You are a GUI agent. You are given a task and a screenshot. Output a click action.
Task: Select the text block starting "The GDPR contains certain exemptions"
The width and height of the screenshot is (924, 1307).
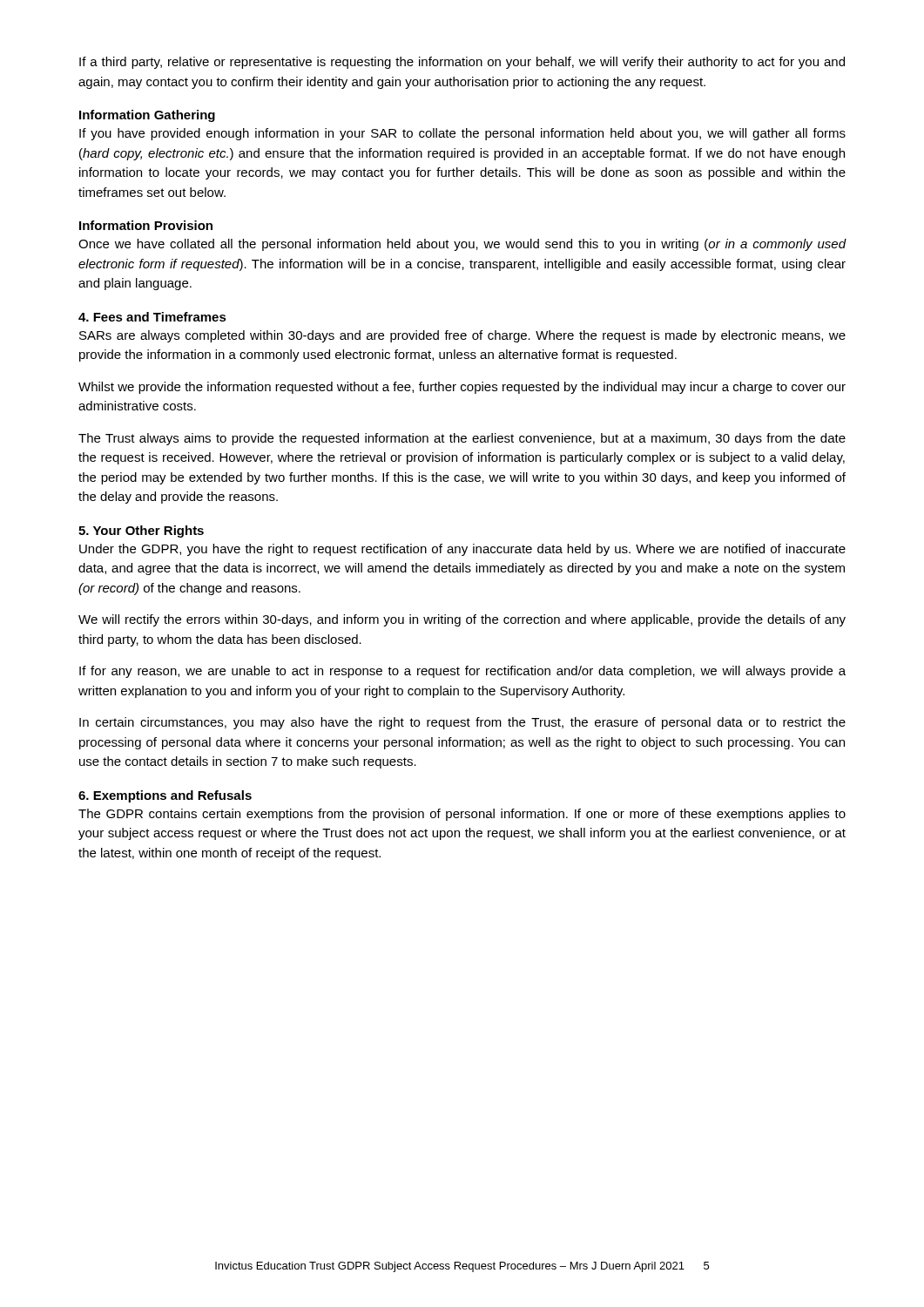462,833
